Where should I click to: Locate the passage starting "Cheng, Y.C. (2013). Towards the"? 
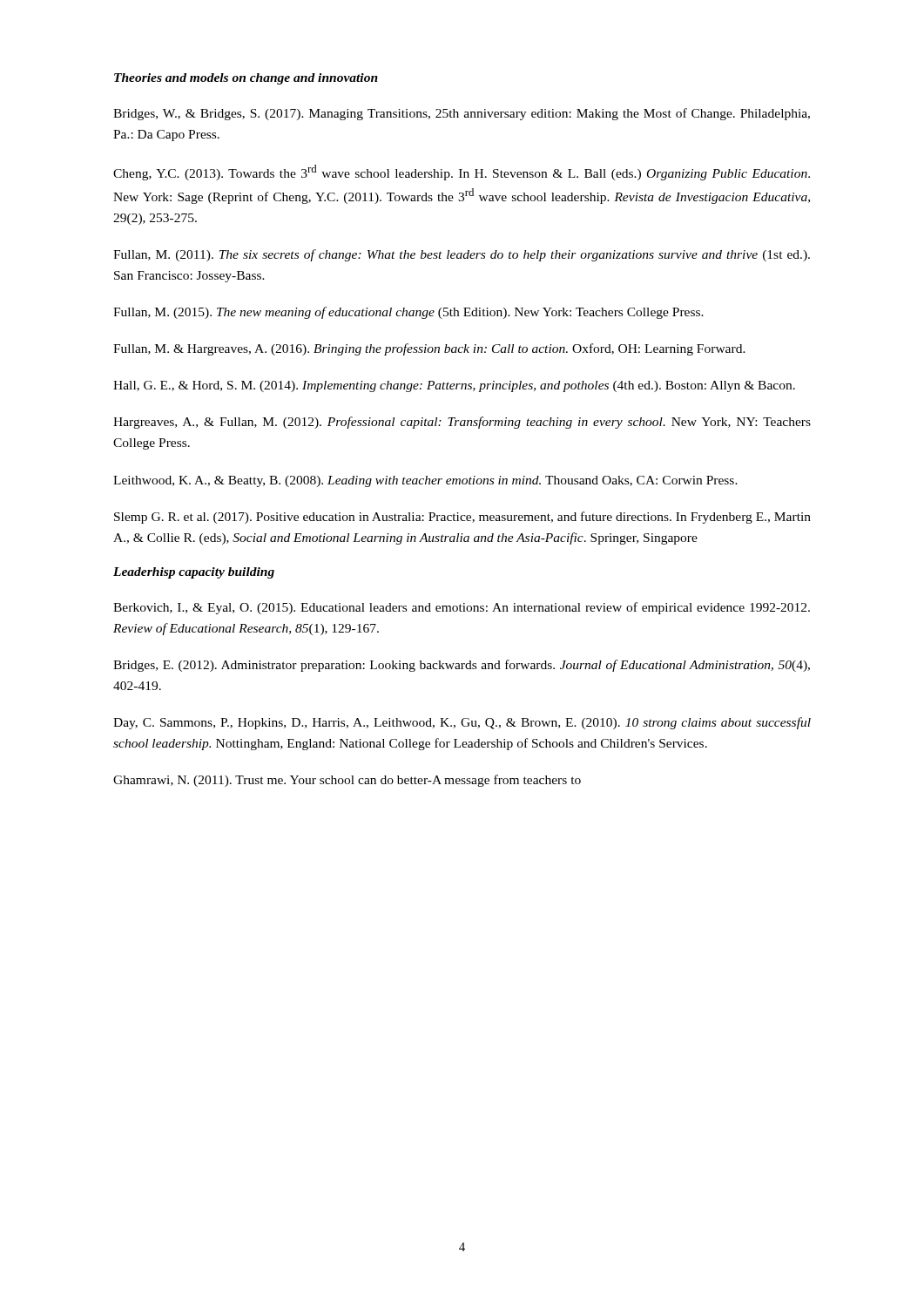(x=462, y=194)
